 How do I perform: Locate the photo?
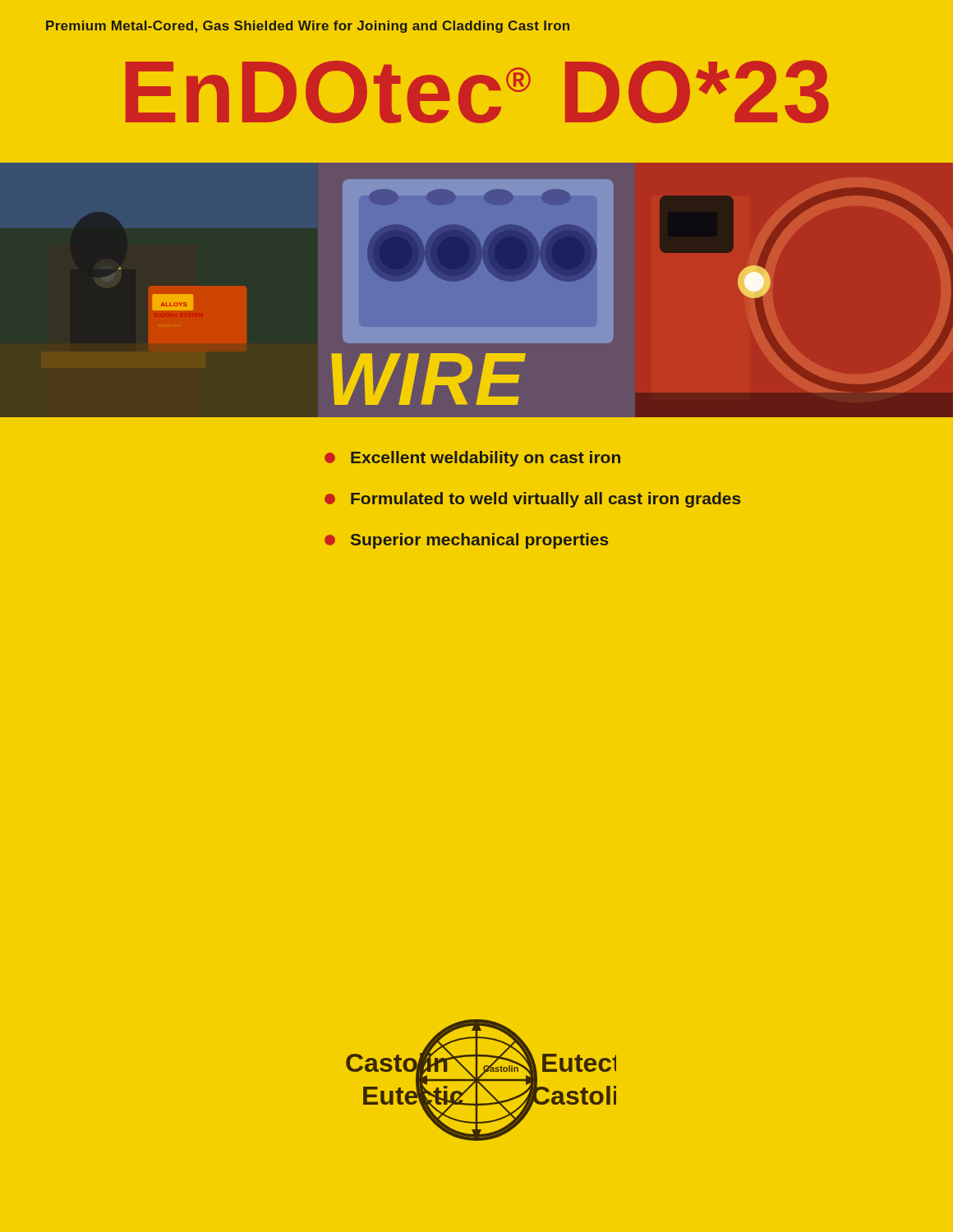click(x=476, y=290)
